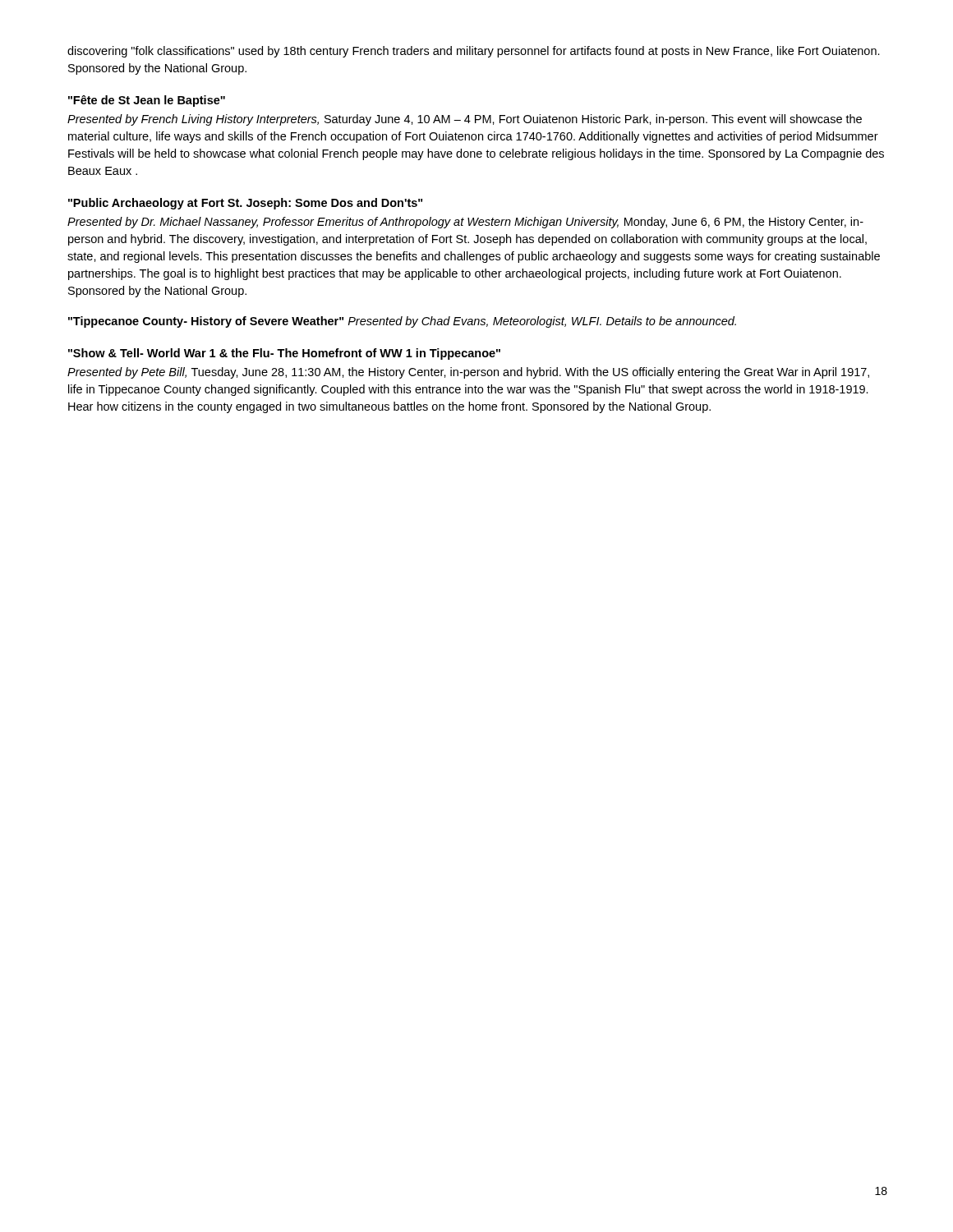Point to the block beginning "Presented by French Living"
The image size is (953, 1232).
476,145
